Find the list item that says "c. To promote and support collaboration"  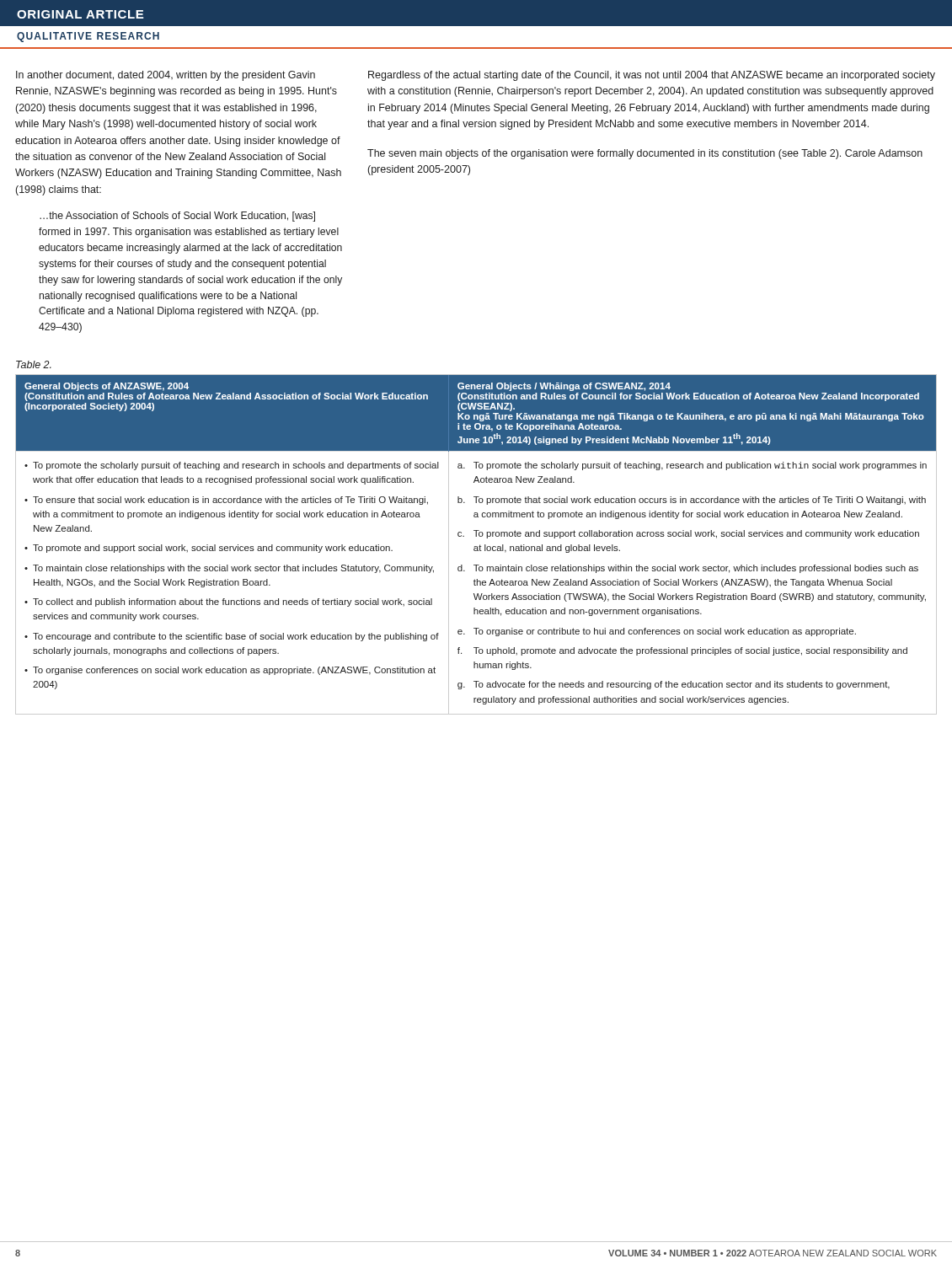tap(692, 541)
